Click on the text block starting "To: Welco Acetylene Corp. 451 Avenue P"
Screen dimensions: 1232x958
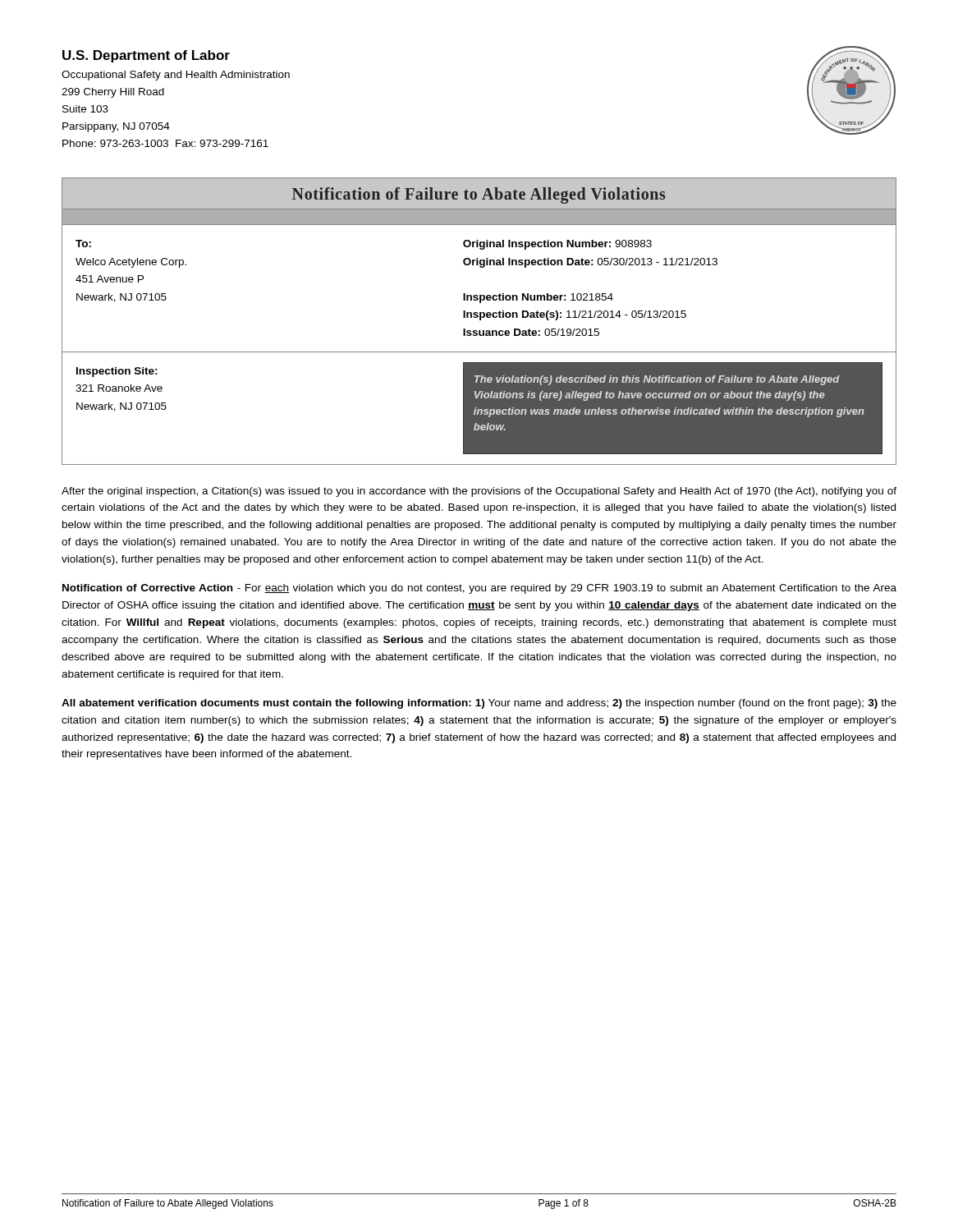[x=131, y=270]
